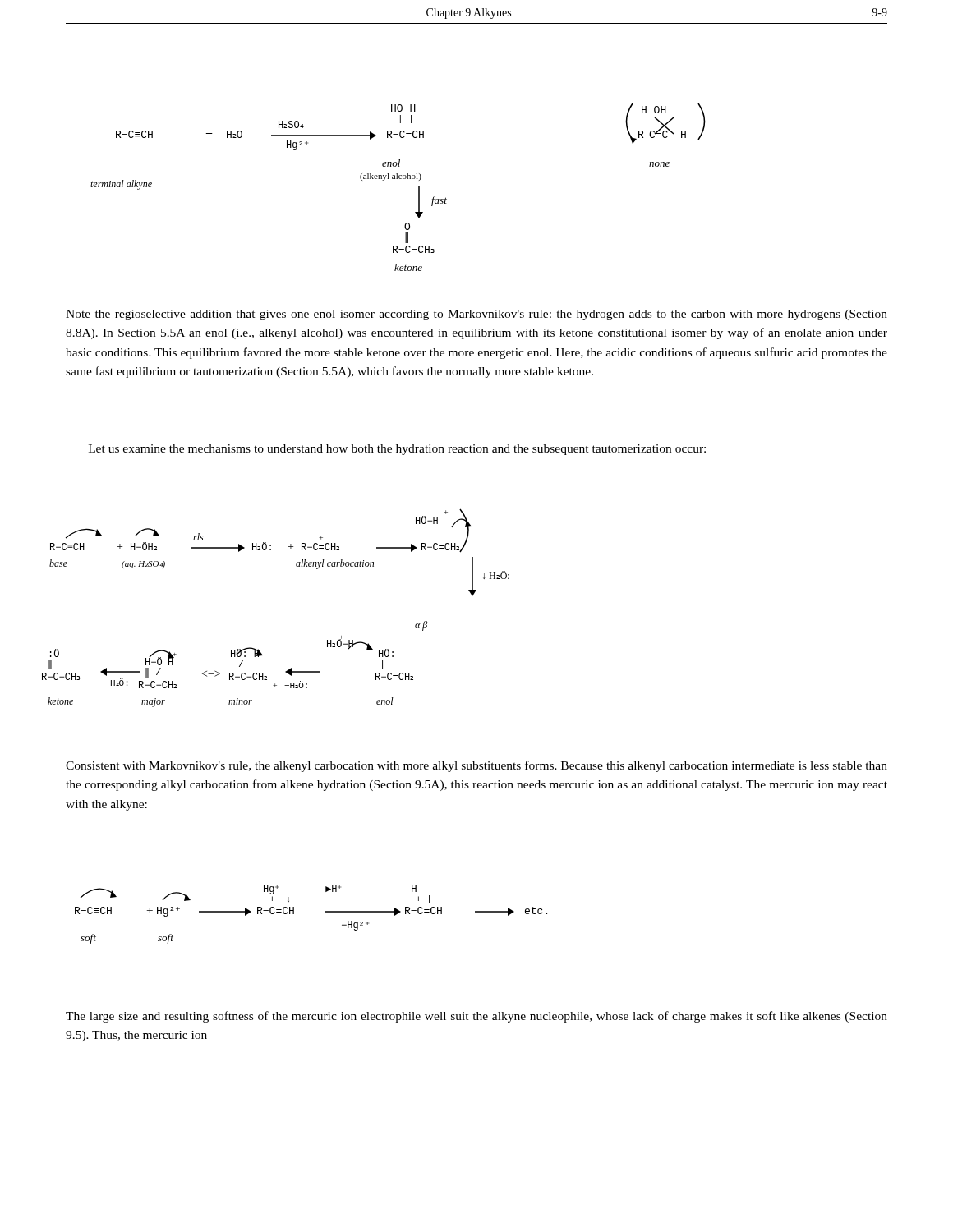Screen dimensions: 1232x953
Task: Locate the text block that reads "Consistent with Markovnikov's rule, the alkenyl carbocation"
Action: point(476,784)
